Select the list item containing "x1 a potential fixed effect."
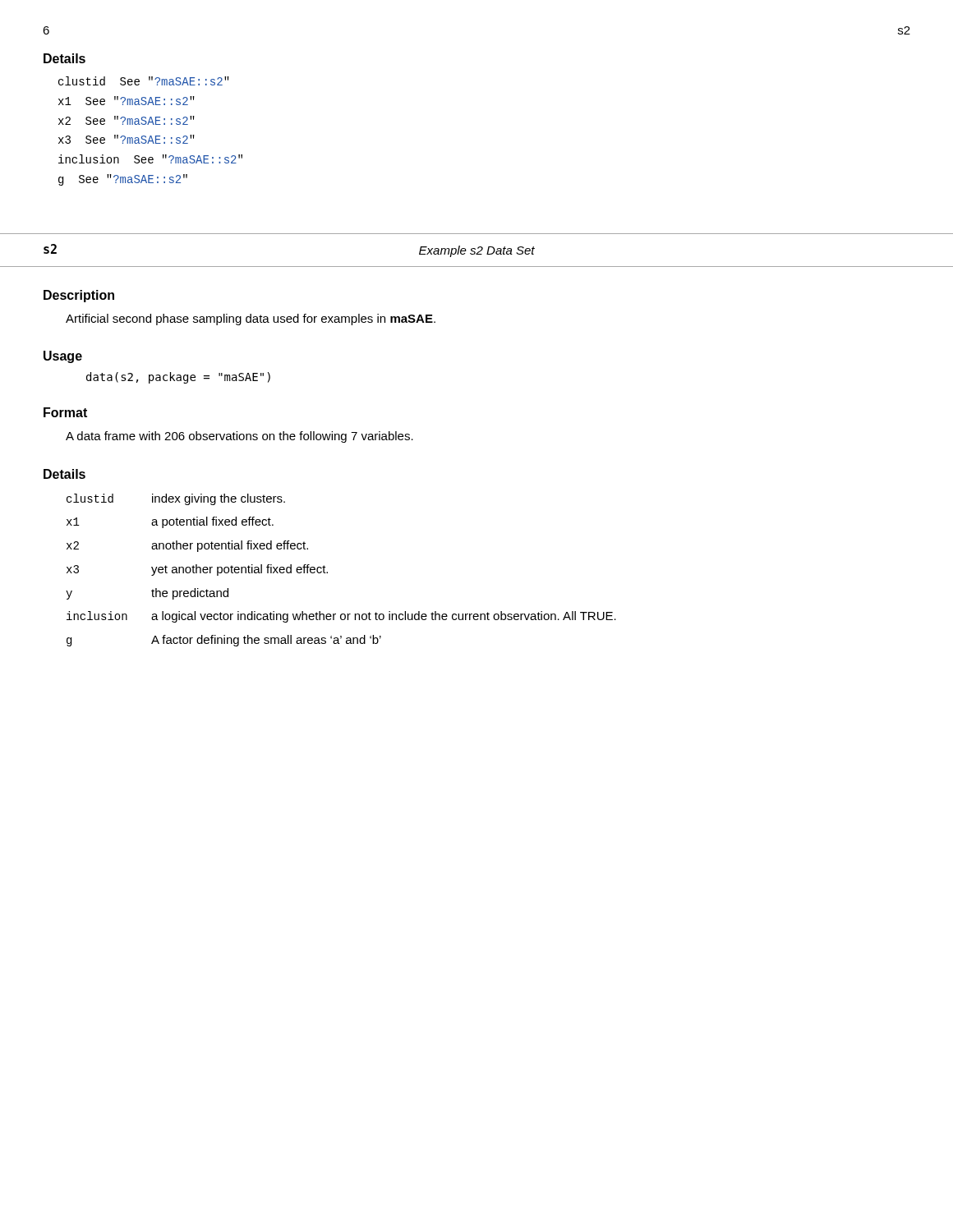 coord(170,522)
